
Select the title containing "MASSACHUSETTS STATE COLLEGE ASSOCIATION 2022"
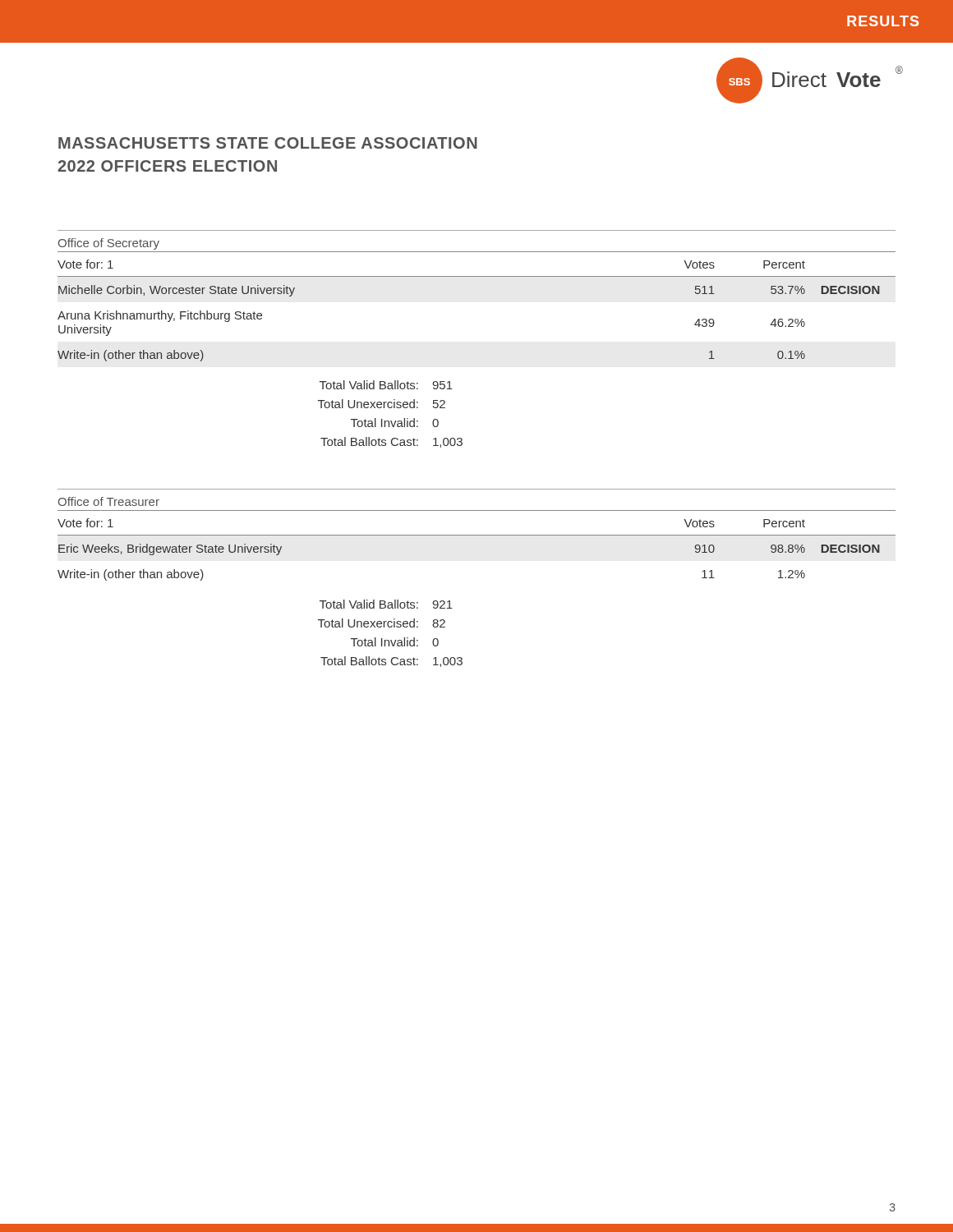coord(268,154)
